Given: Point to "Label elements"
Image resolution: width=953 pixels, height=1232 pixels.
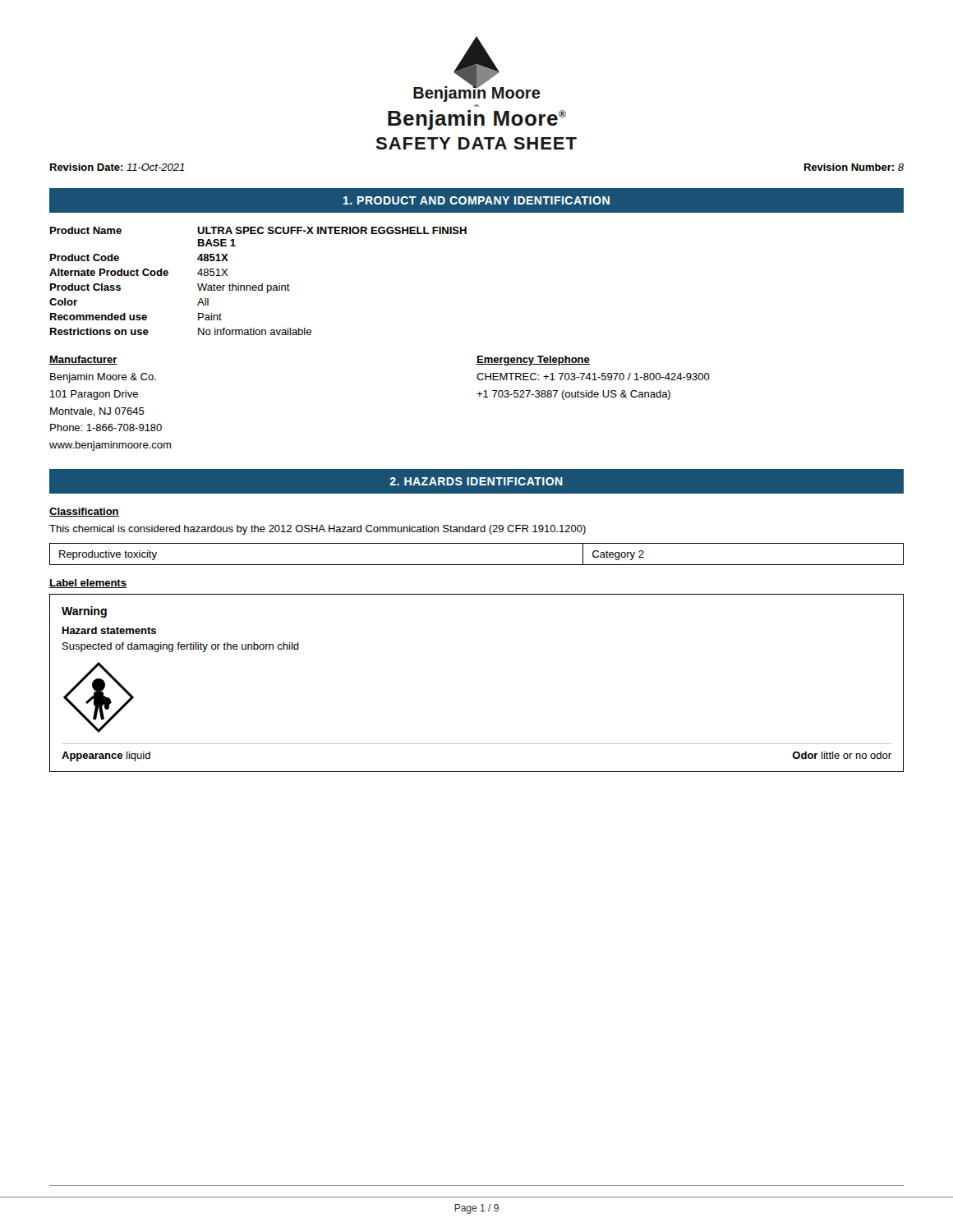Looking at the screenshot, I should pos(88,583).
